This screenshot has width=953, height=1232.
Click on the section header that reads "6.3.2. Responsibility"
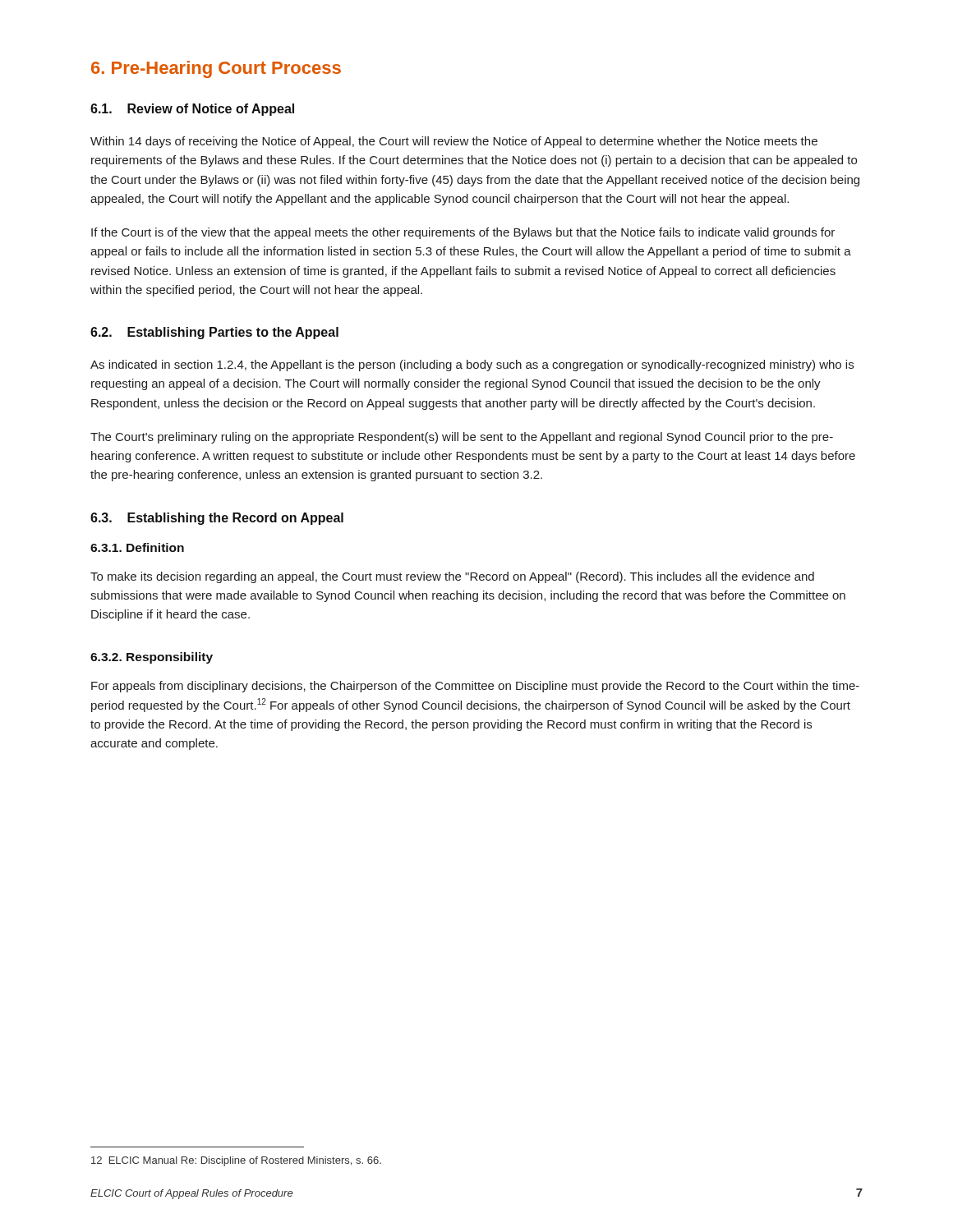coord(152,658)
